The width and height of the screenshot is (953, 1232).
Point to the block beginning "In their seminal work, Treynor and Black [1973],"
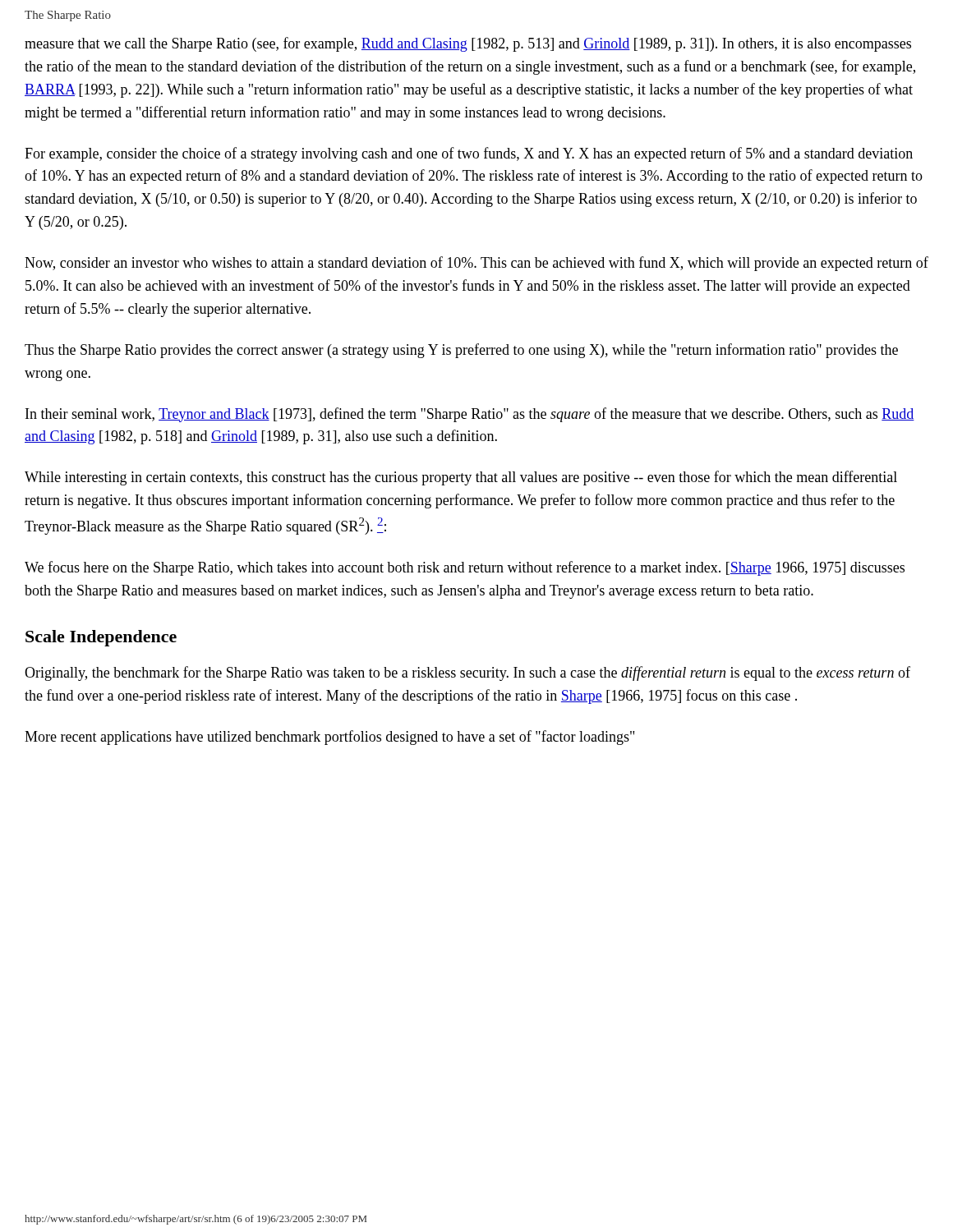pyautogui.click(x=469, y=425)
